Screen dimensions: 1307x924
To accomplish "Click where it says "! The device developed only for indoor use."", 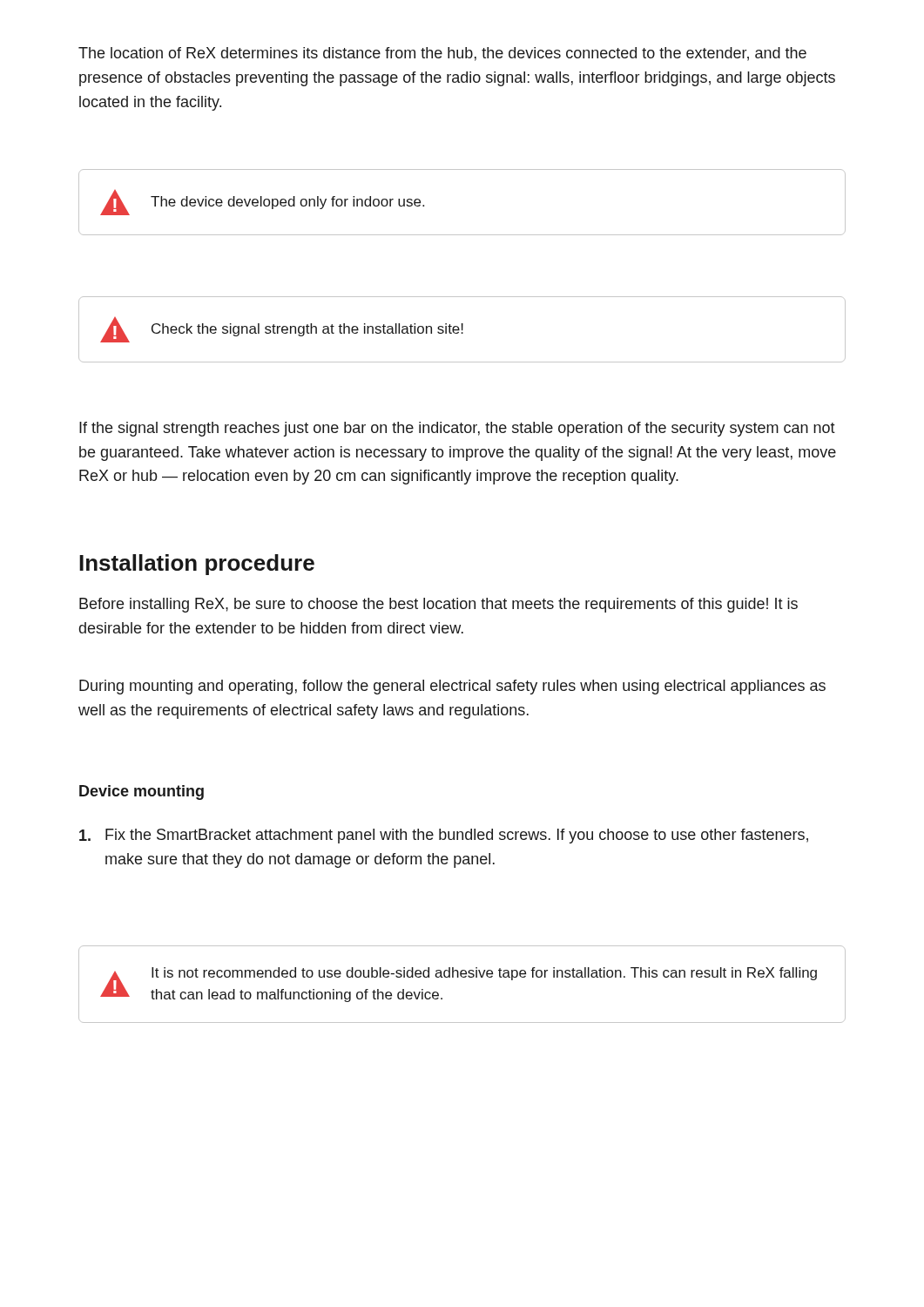I will click(x=262, y=202).
